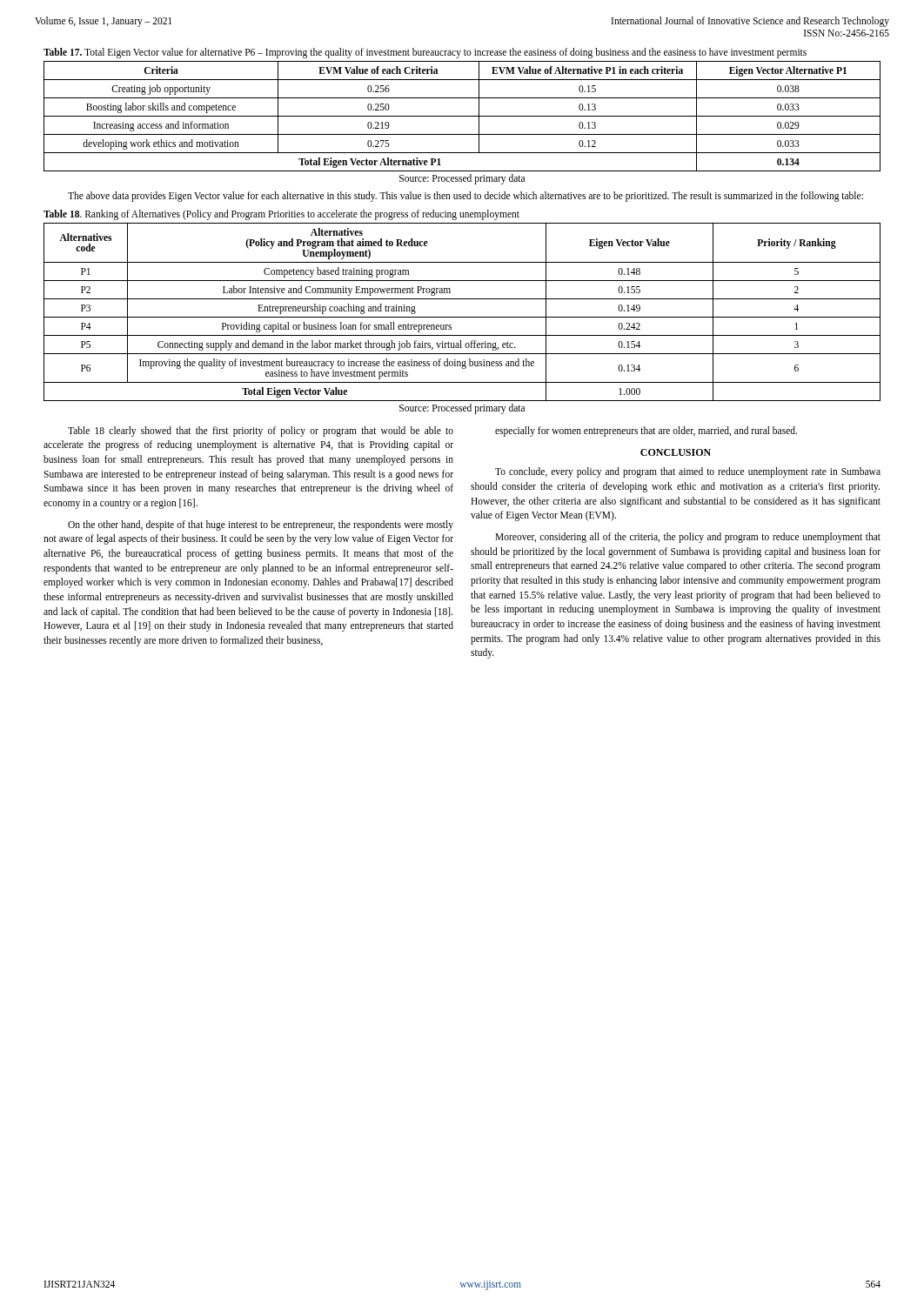This screenshot has width=924, height=1305.
Task: Locate the block of text that opens with "Table 18 clearly showed that the first"
Action: [248, 467]
